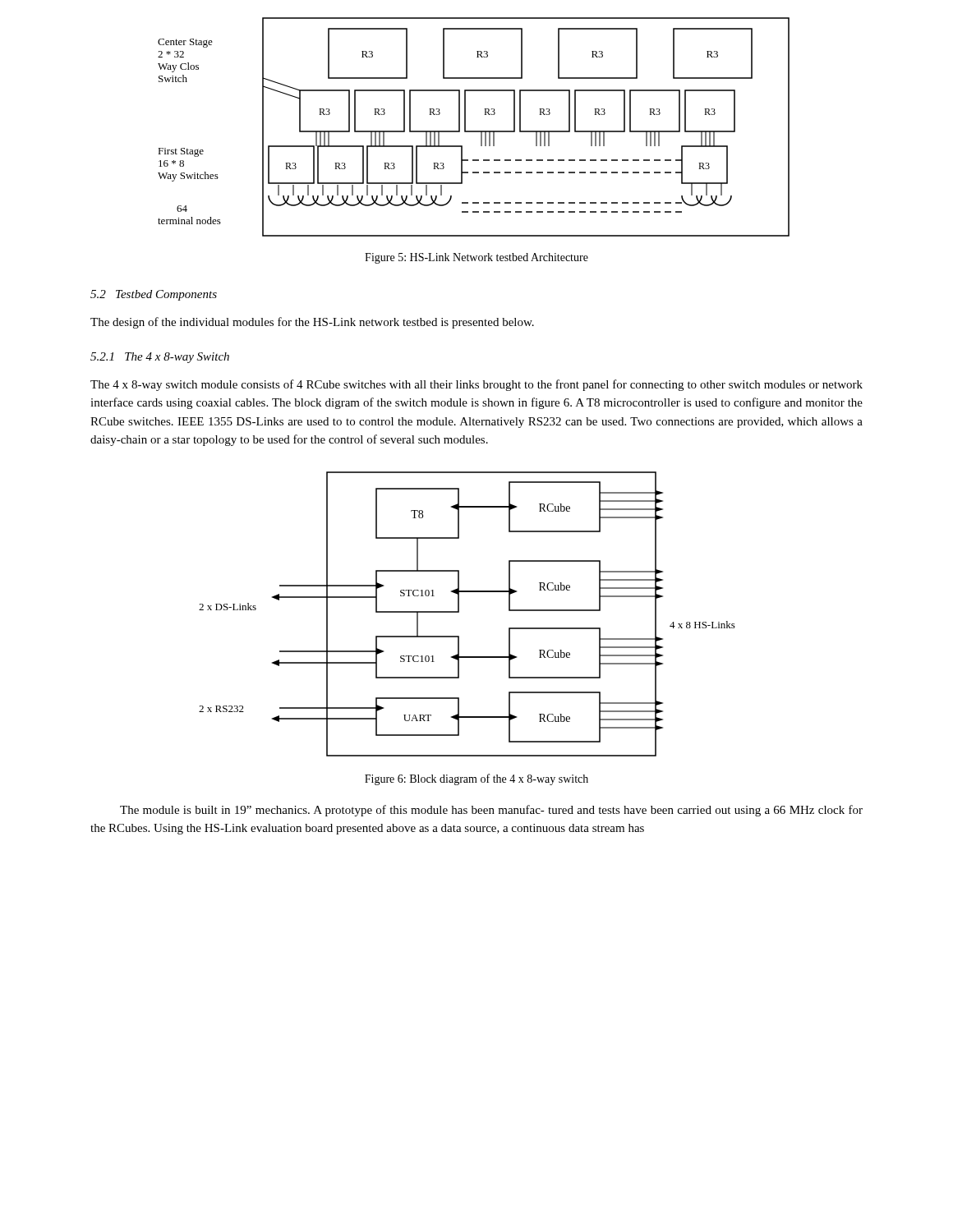This screenshot has width=953, height=1232.
Task: Click the passage that begins "The module is built in 19” mechanics."
Action: [476, 819]
